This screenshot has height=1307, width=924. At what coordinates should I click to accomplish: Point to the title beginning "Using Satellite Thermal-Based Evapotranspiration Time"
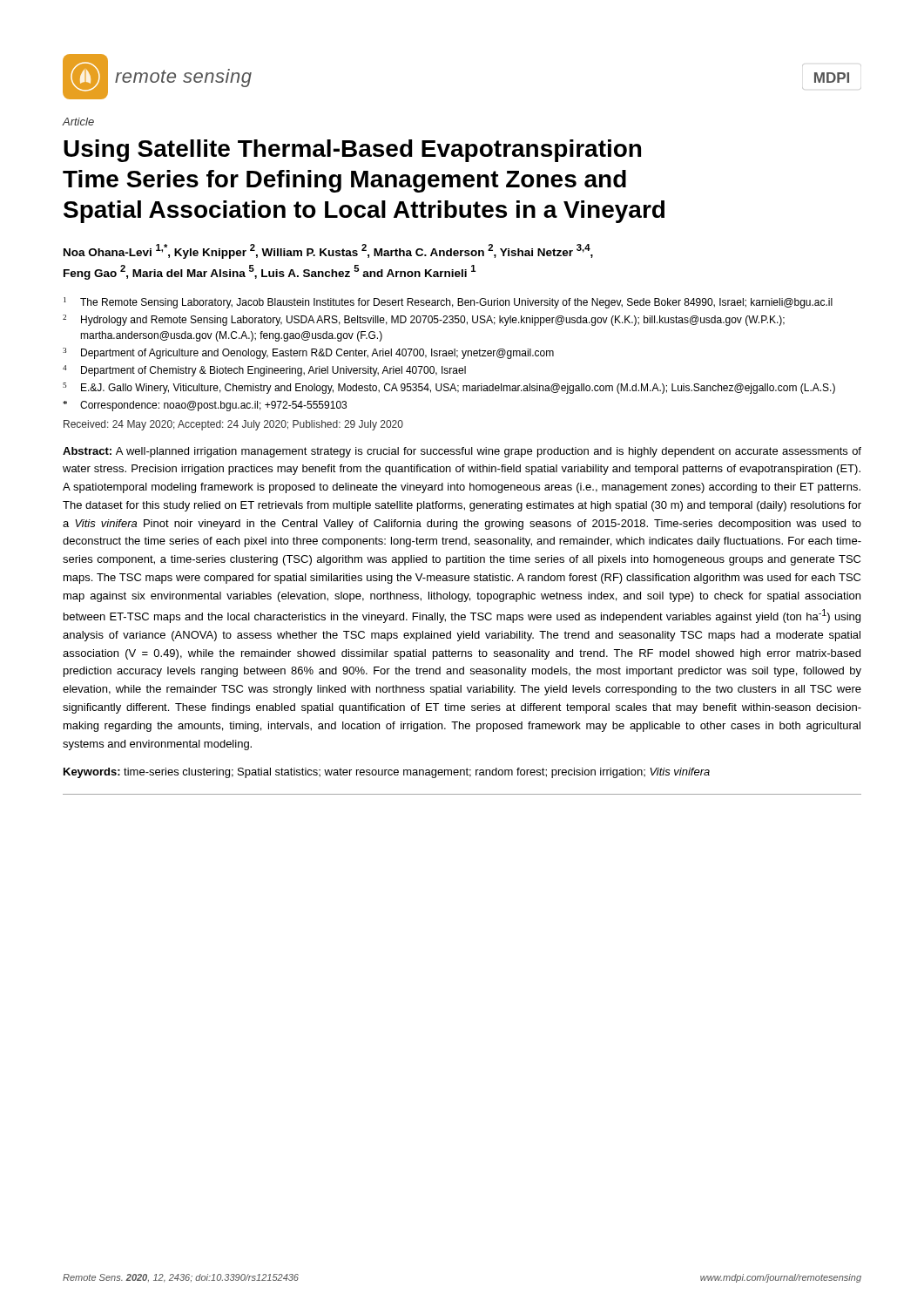point(364,179)
